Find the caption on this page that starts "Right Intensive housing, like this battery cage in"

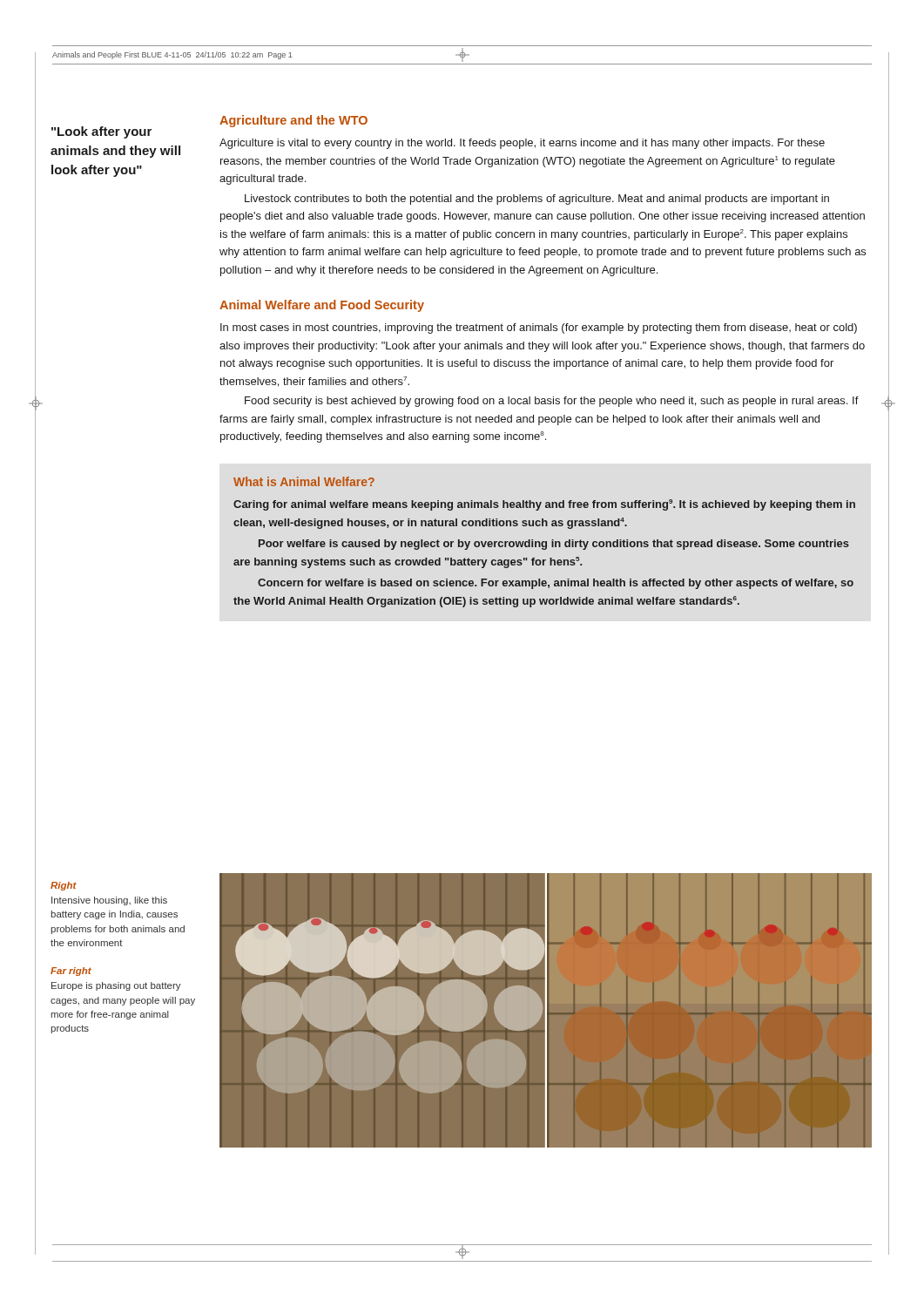[125, 915]
